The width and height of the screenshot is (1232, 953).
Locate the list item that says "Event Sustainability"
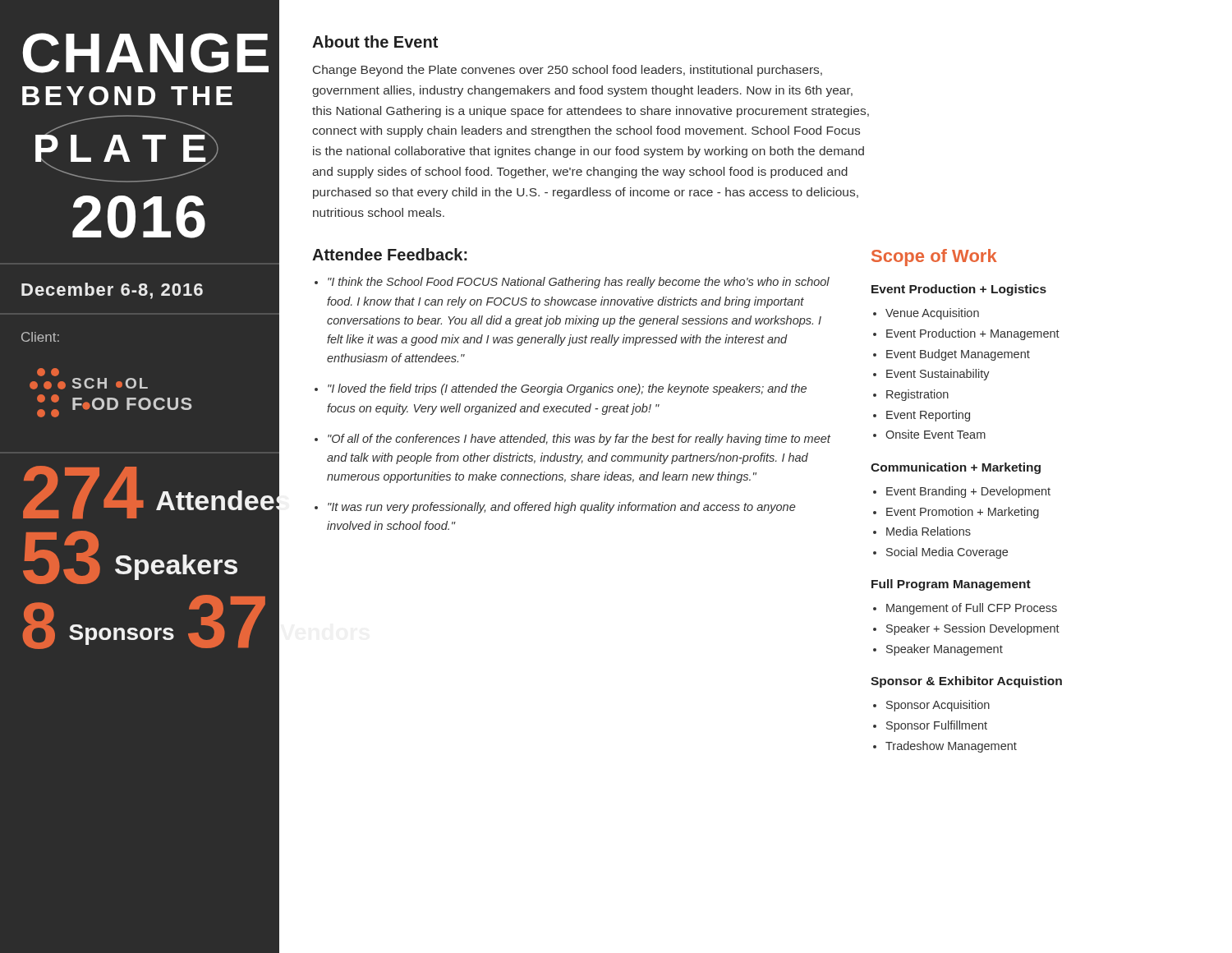pos(937,374)
